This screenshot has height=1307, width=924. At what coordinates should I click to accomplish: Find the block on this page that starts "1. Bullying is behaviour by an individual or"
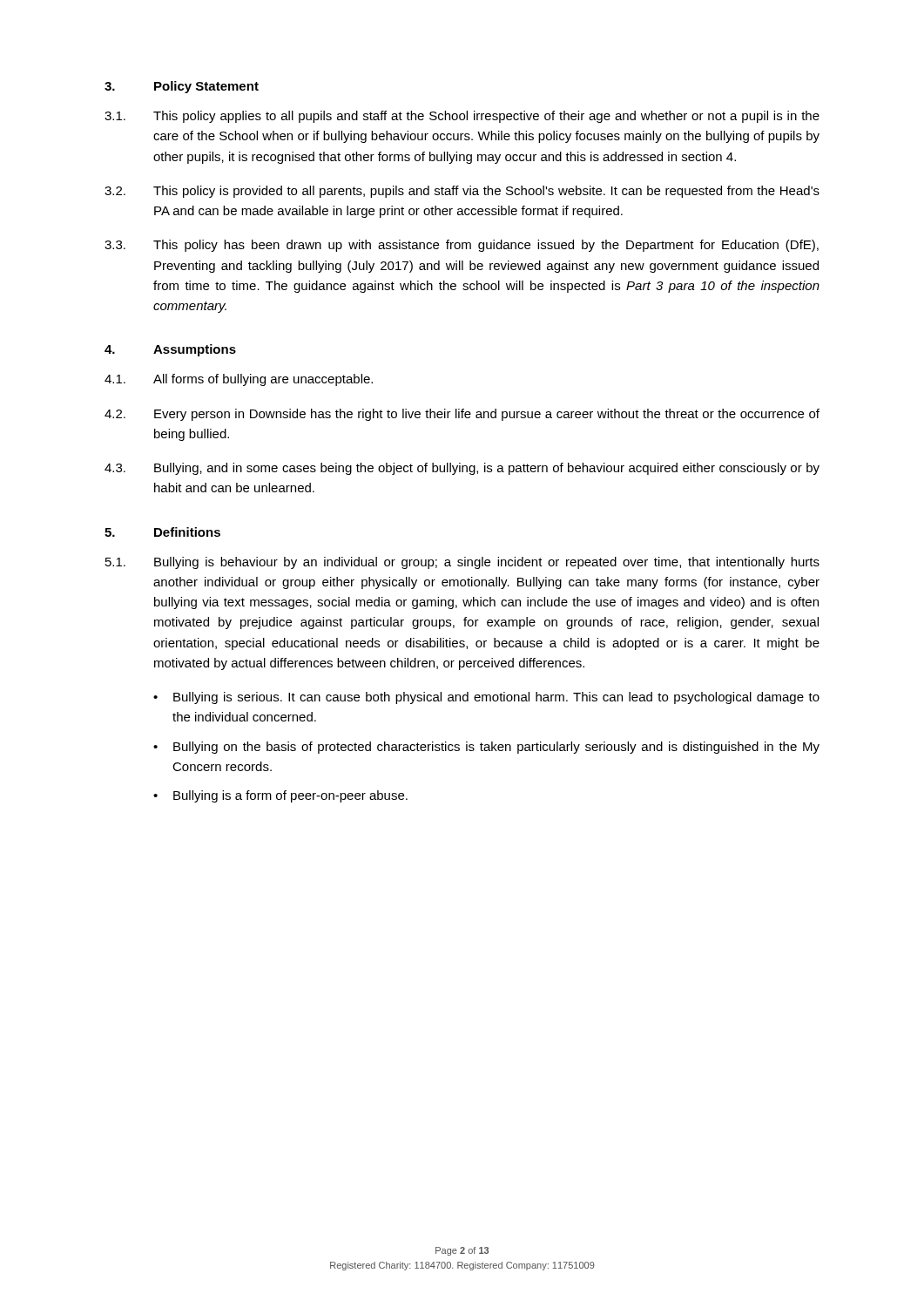[x=462, y=612]
